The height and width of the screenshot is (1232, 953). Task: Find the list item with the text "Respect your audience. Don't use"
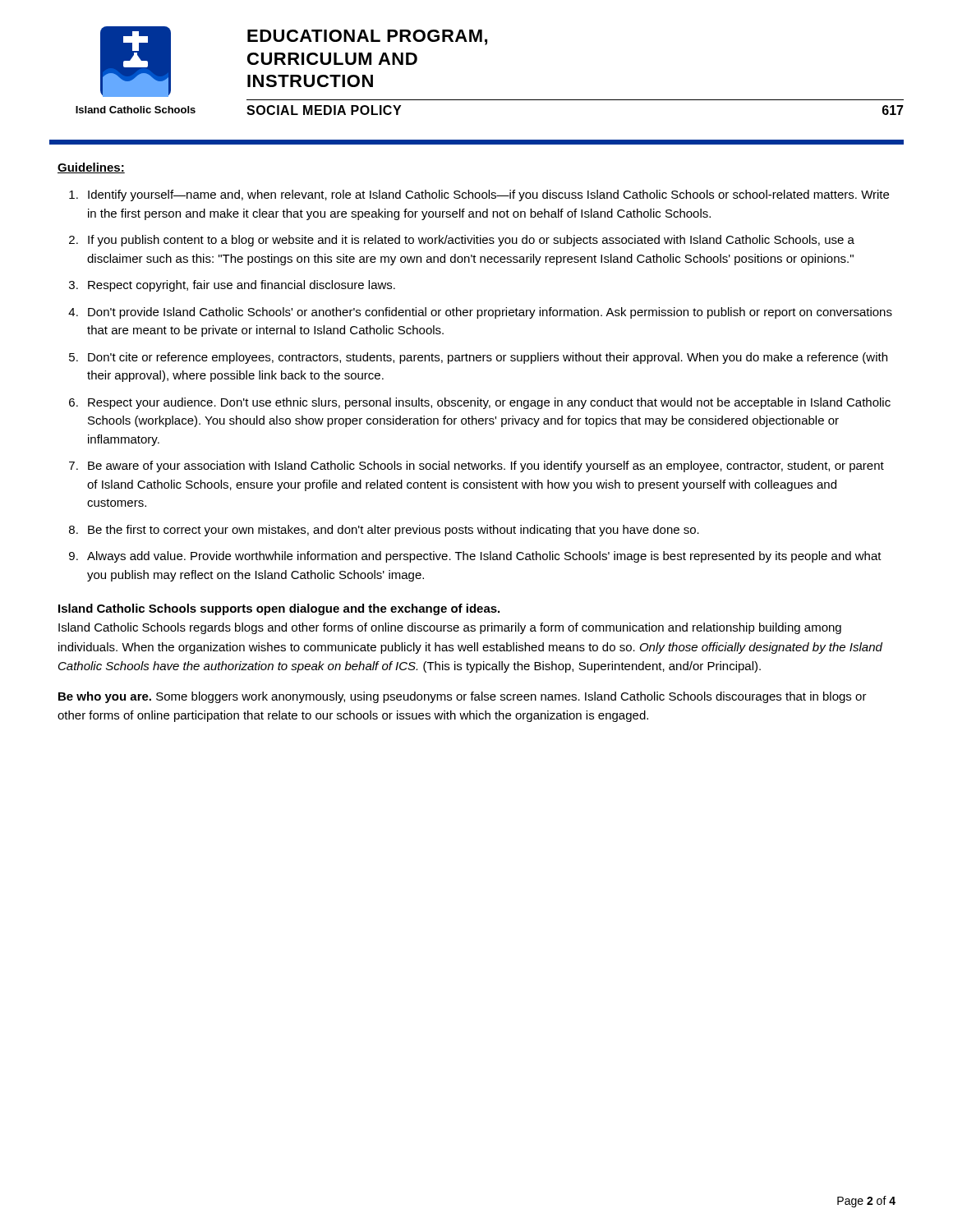[x=489, y=420]
